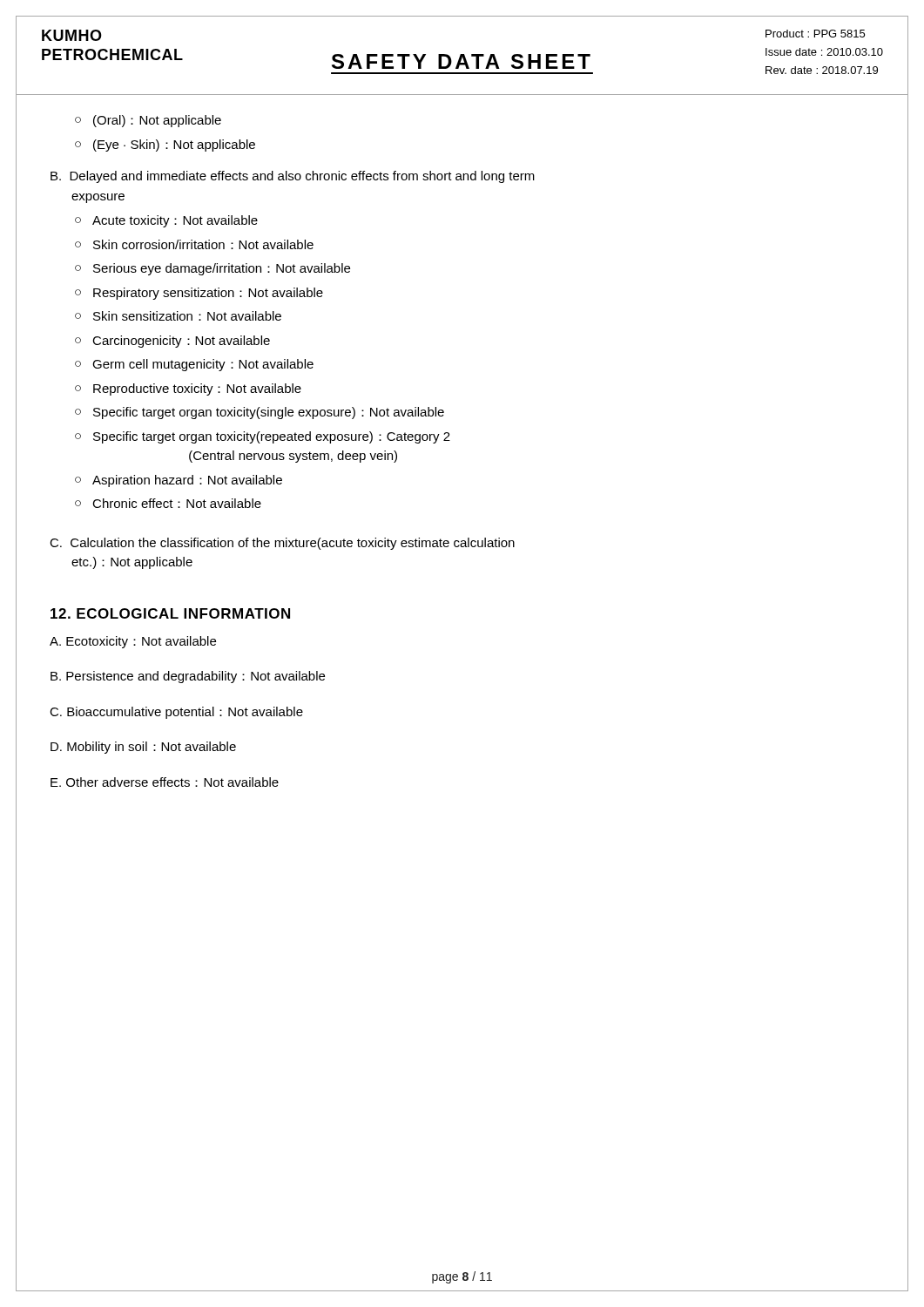
Task: Locate the passage starting "○ Specific target organ toxicity(single"
Action: 259,412
